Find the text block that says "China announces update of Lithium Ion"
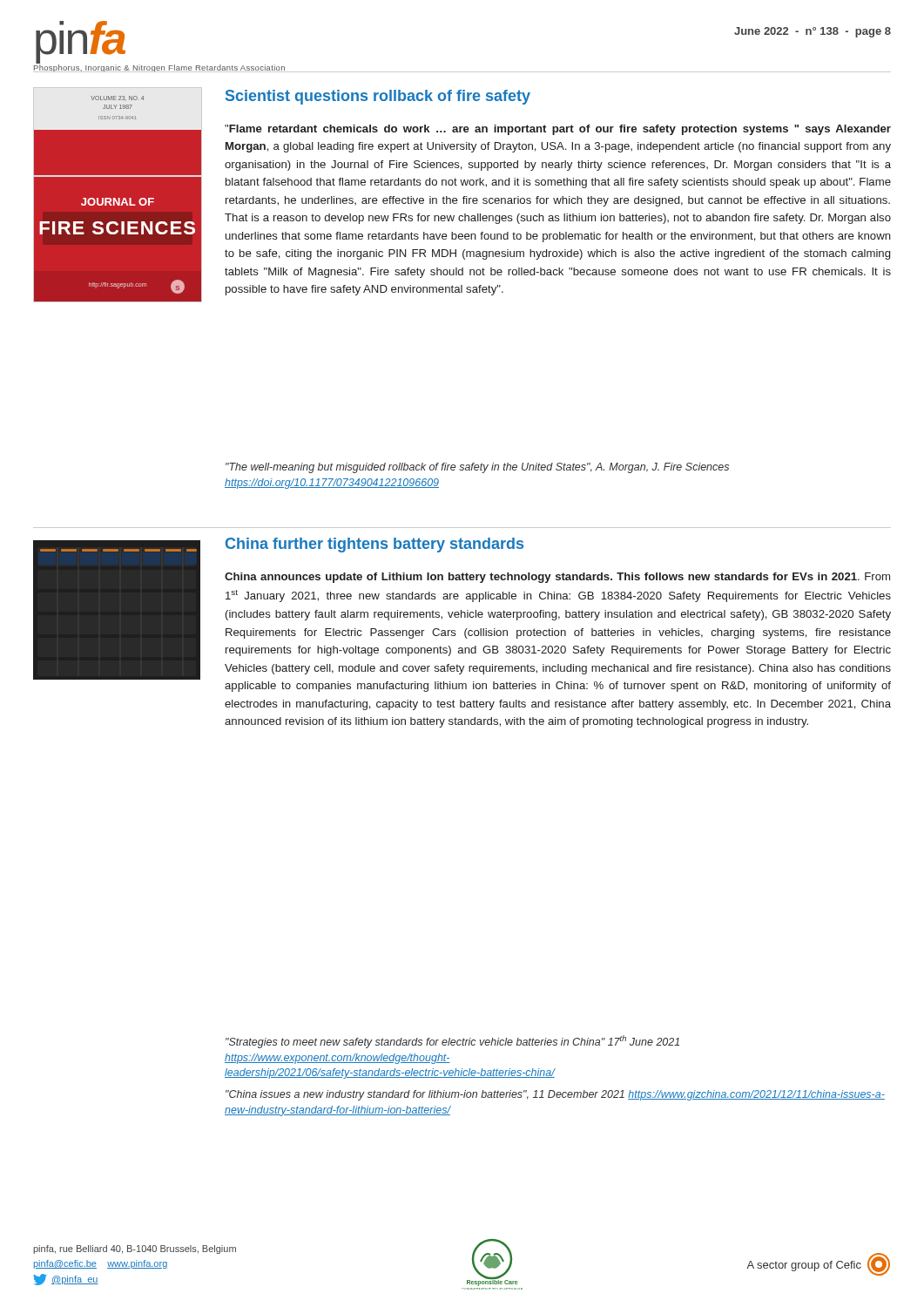Image resolution: width=924 pixels, height=1307 pixels. 558,649
